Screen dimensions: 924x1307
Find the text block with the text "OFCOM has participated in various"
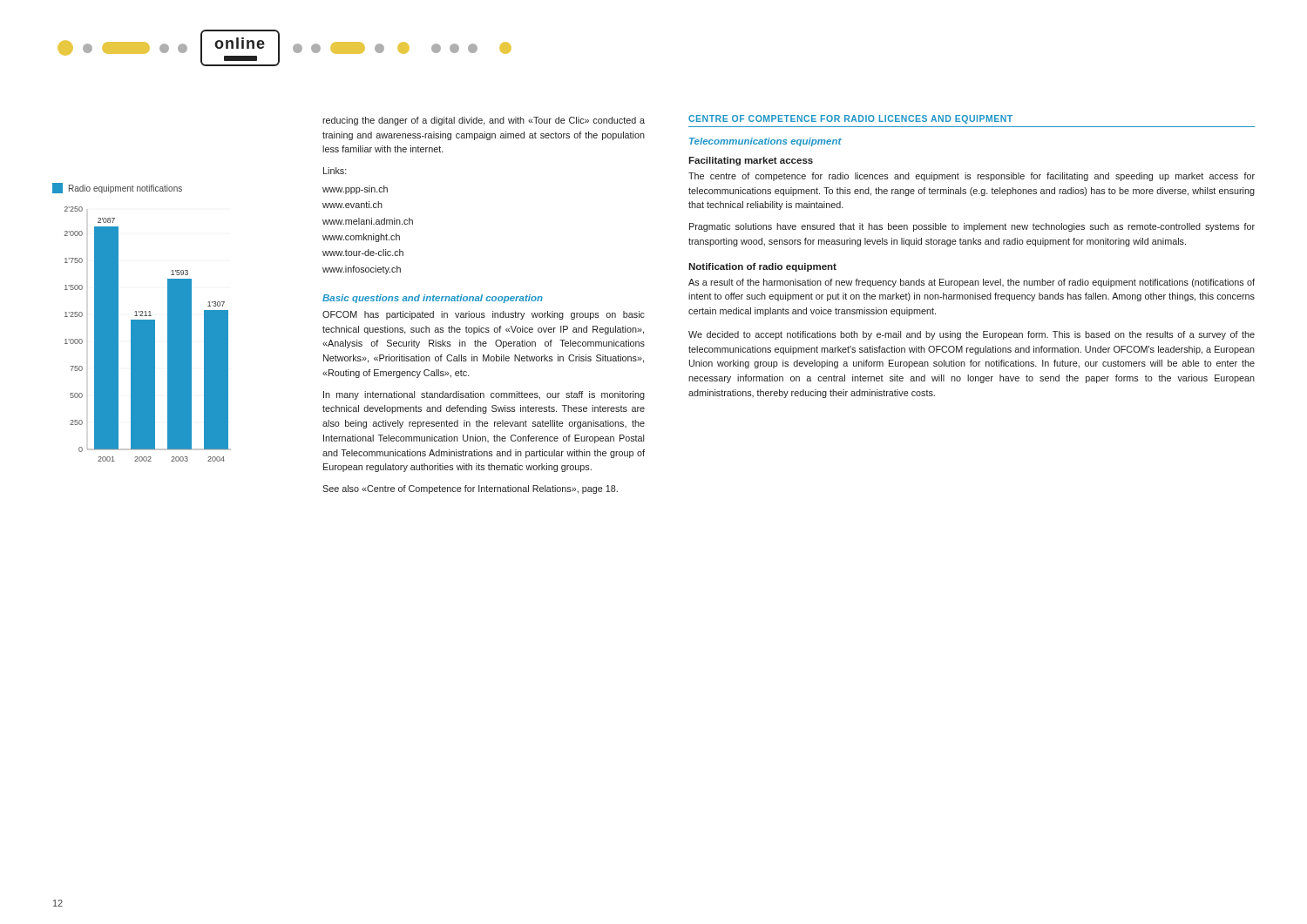click(484, 344)
